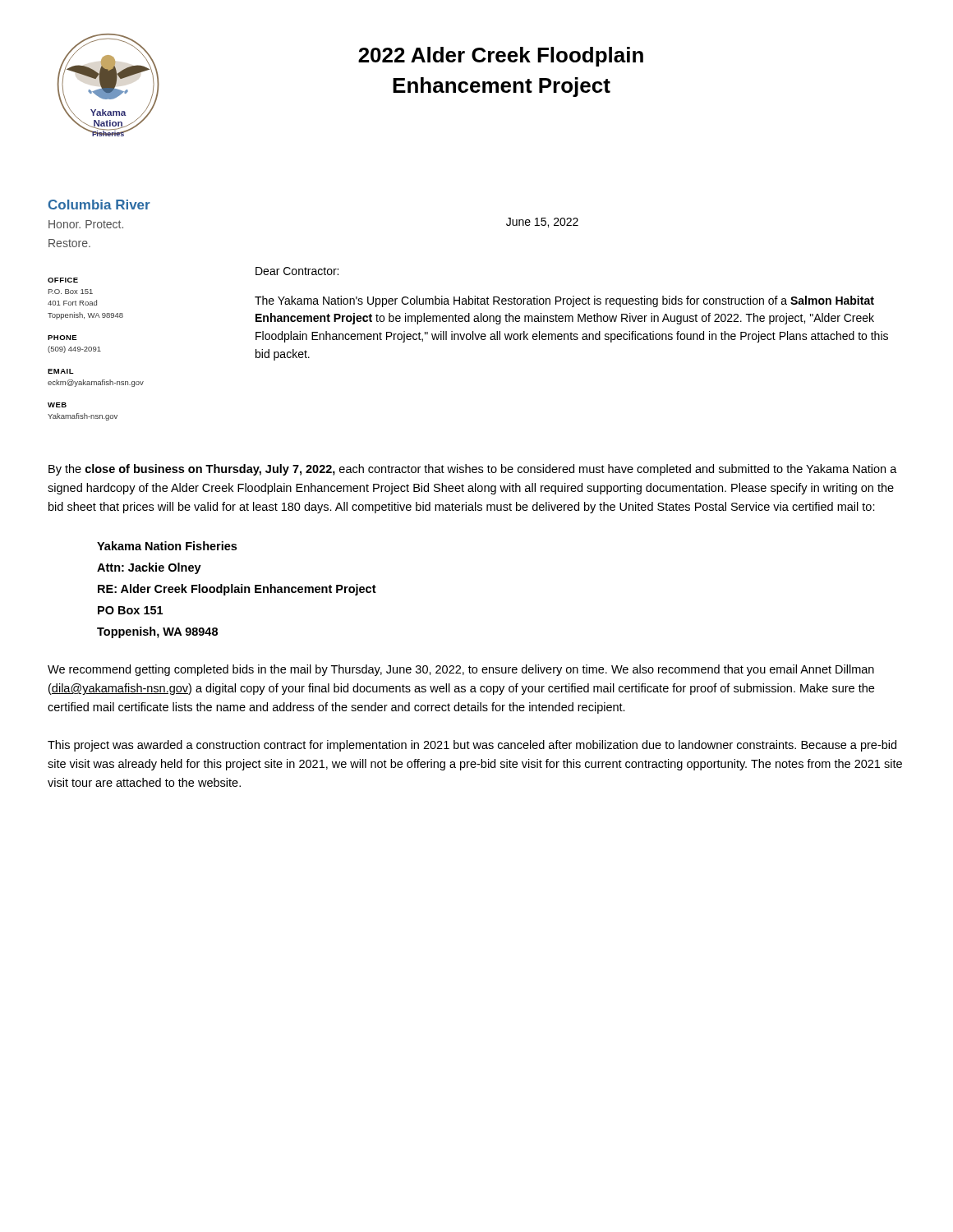
Task: Locate the logo
Action: coord(115,86)
